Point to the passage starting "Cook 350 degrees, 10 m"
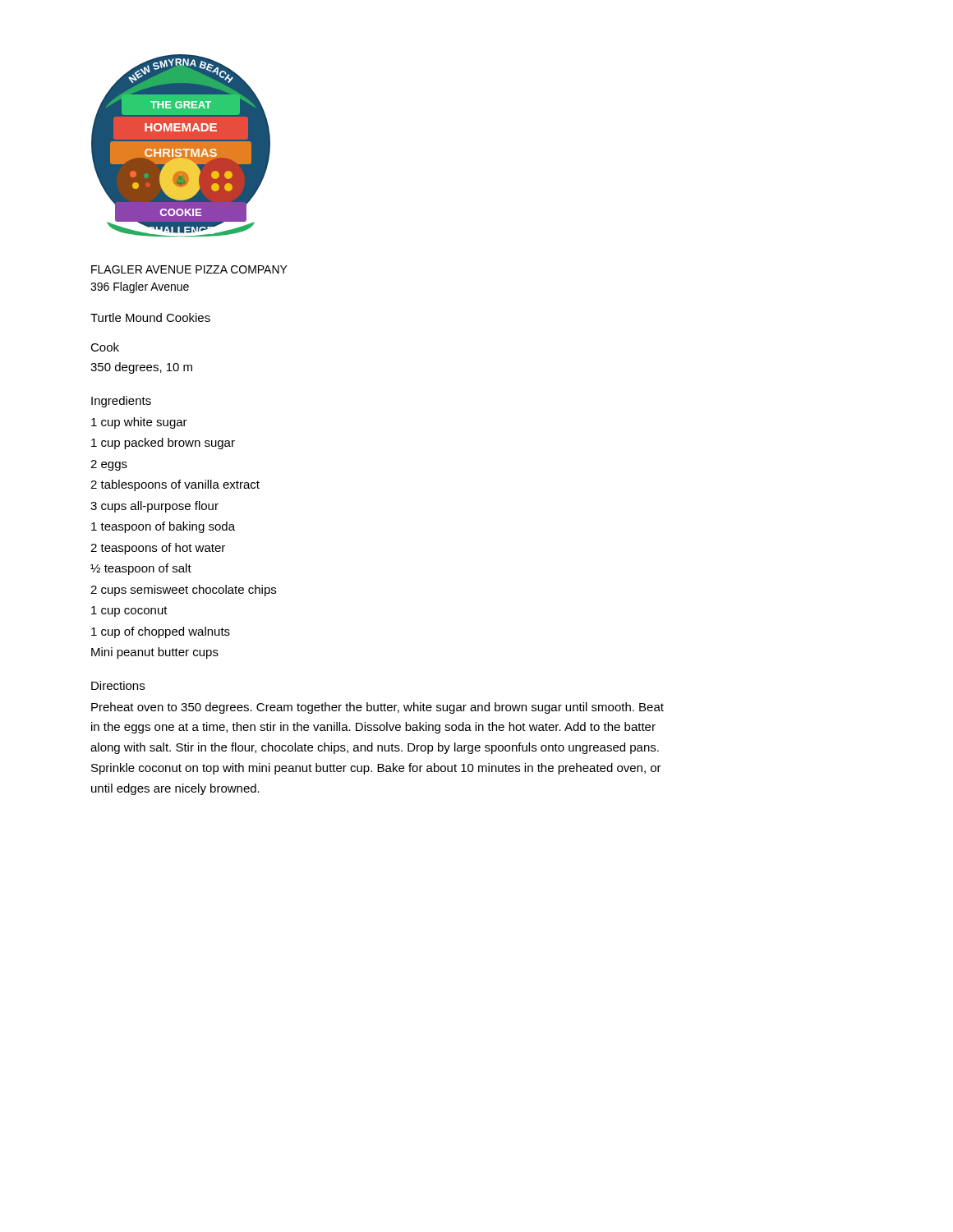The width and height of the screenshot is (953, 1232). click(142, 357)
